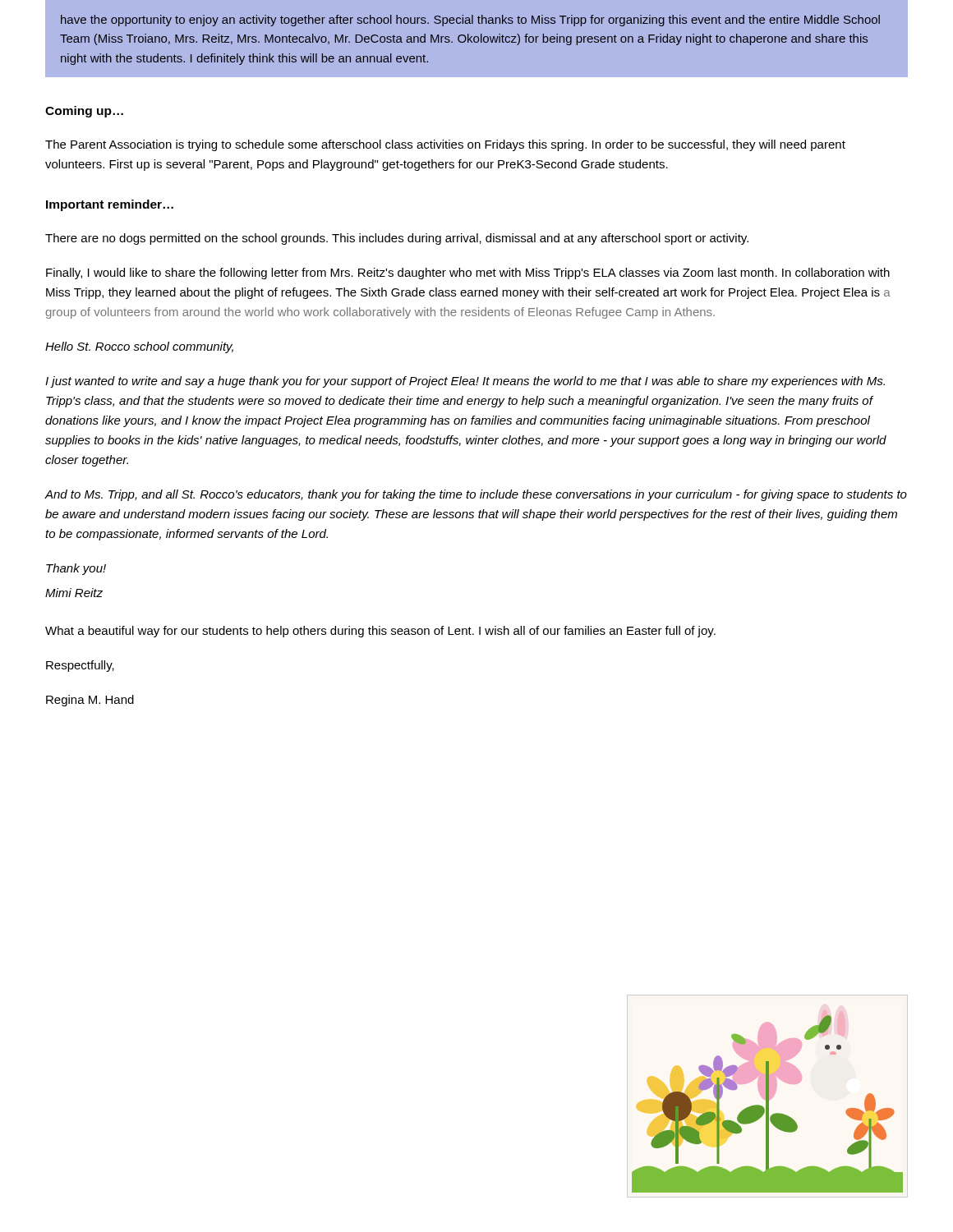The width and height of the screenshot is (953, 1232).
Task: Find the text block that says "There are no"
Action: [x=397, y=238]
